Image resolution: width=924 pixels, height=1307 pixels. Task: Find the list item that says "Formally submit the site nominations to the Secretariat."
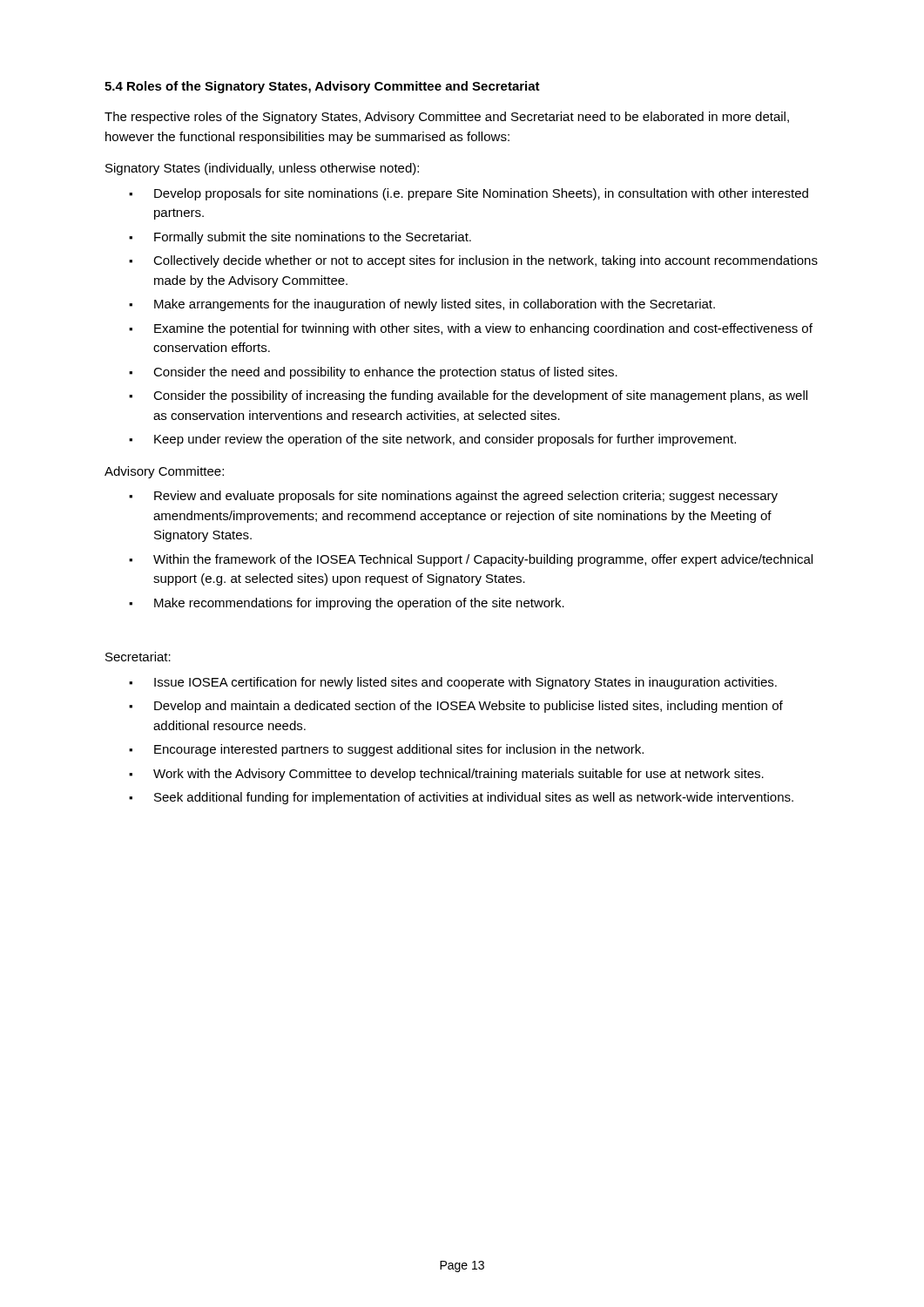pos(462,237)
